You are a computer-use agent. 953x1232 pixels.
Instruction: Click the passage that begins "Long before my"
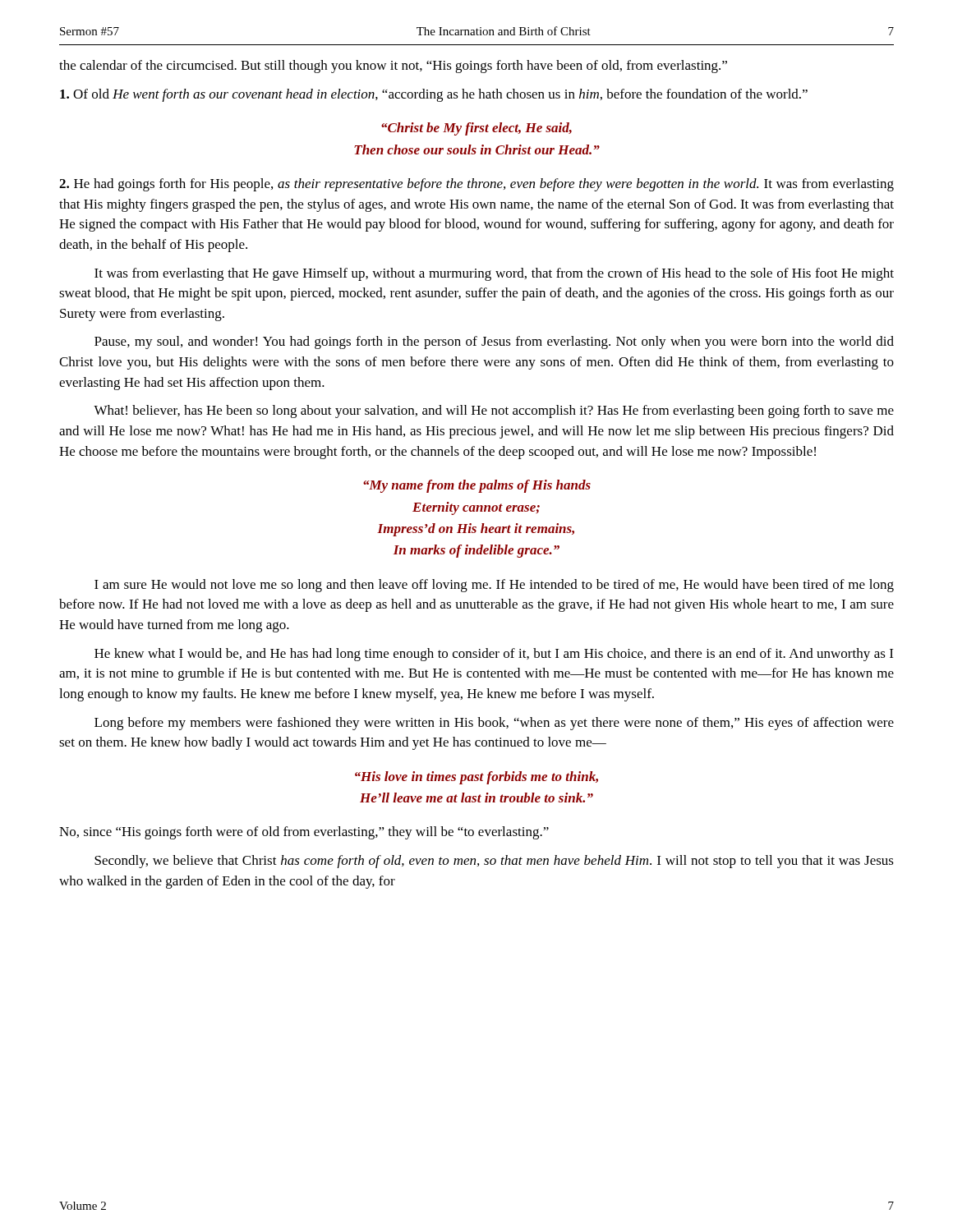pos(476,732)
